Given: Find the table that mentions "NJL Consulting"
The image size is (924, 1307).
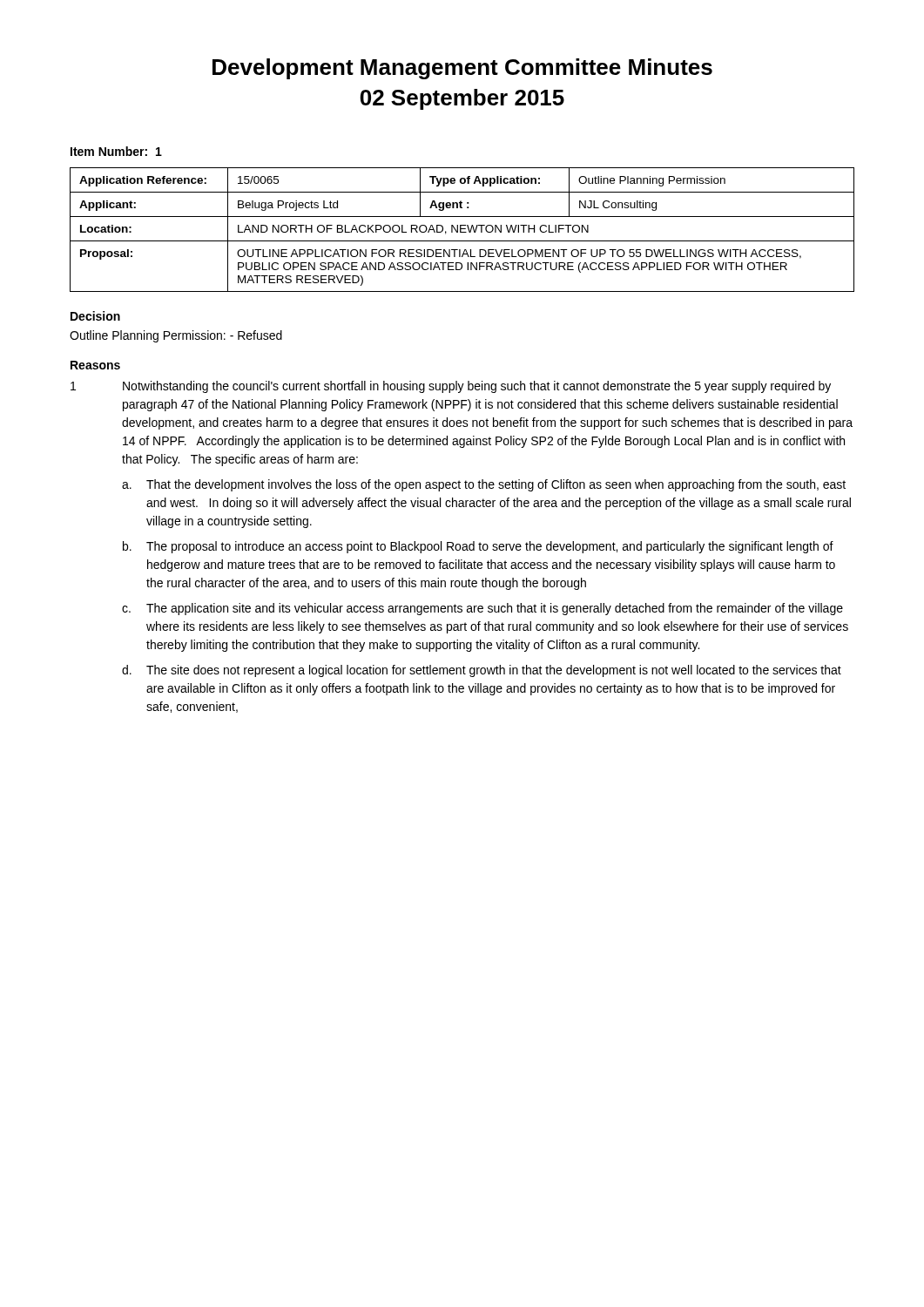Looking at the screenshot, I should pyautogui.click(x=462, y=230).
